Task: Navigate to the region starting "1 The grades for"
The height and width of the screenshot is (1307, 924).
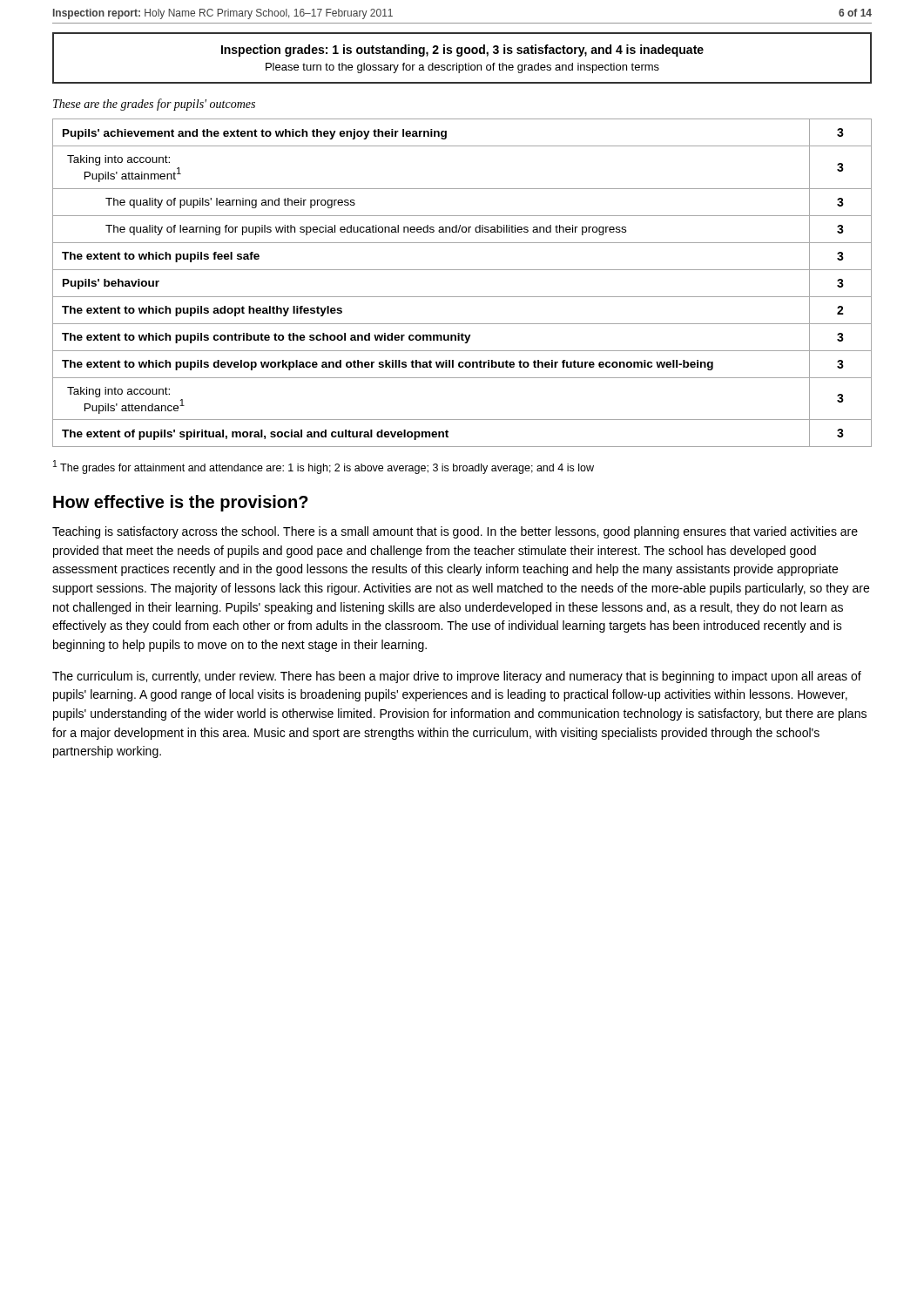Action: tap(323, 467)
